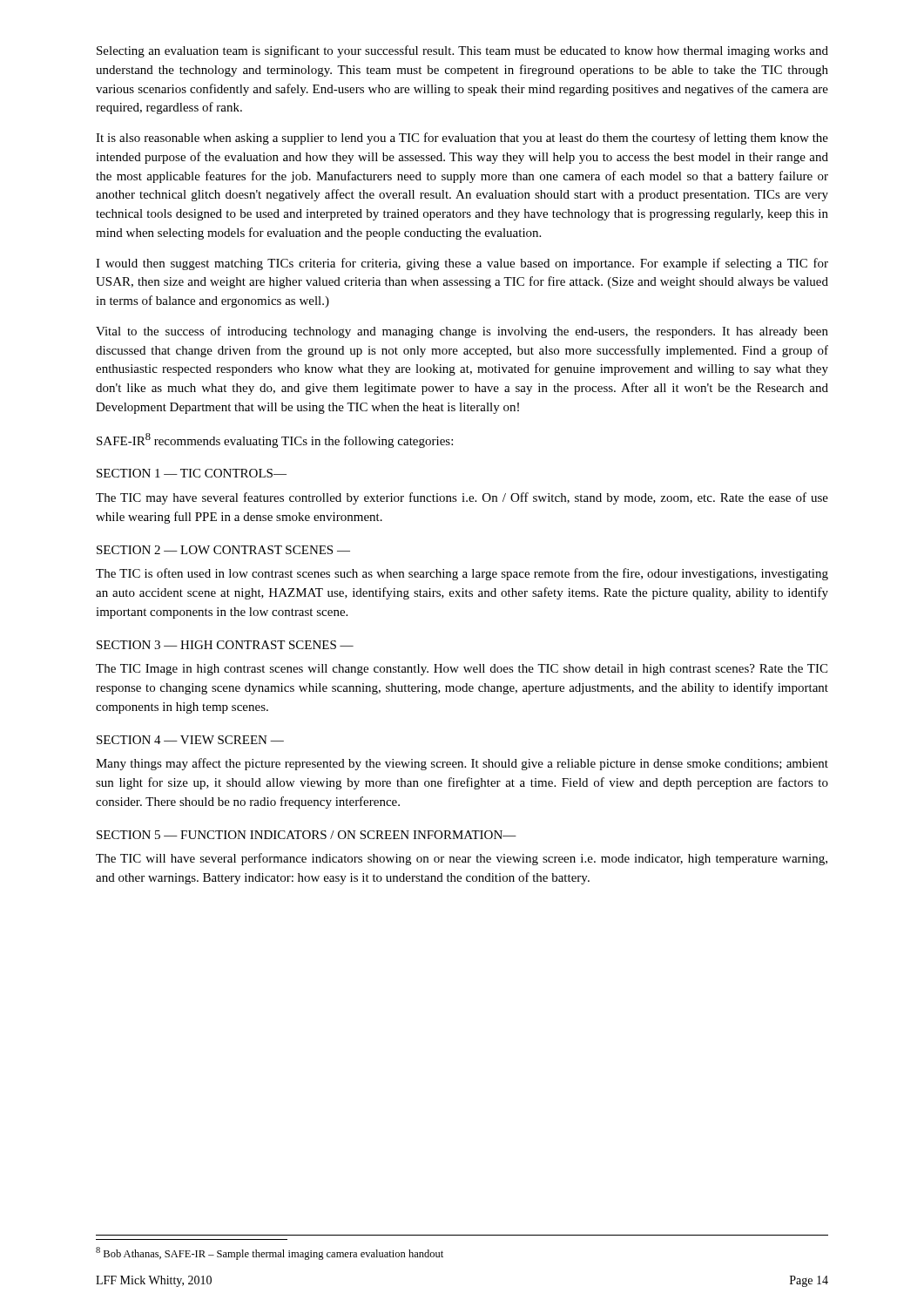The width and height of the screenshot is (924, 1307).
Task: Point to the element starting "The TIC is often used in low"
Action: [462, 593]
